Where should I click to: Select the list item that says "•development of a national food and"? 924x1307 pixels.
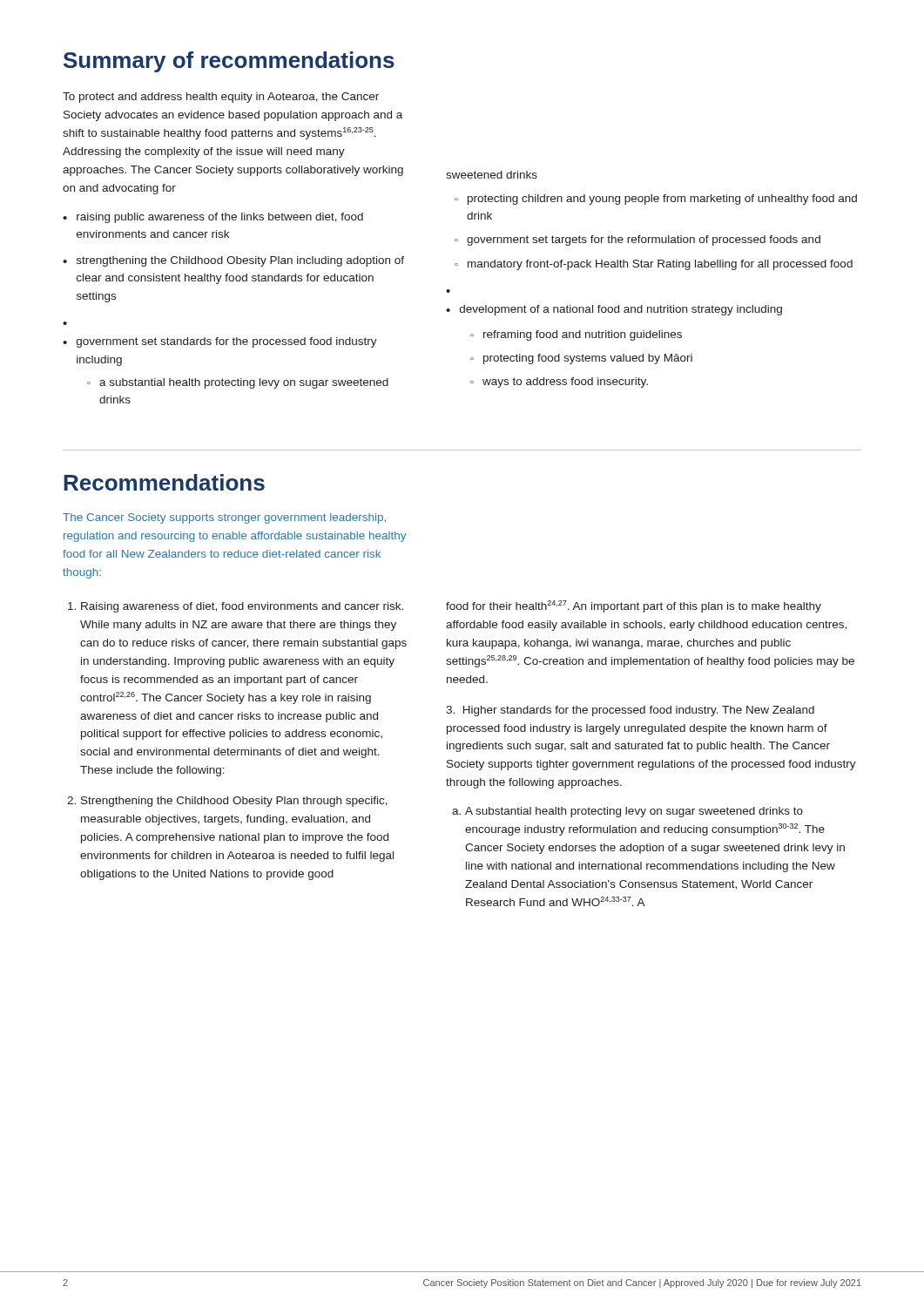(614, 349)
